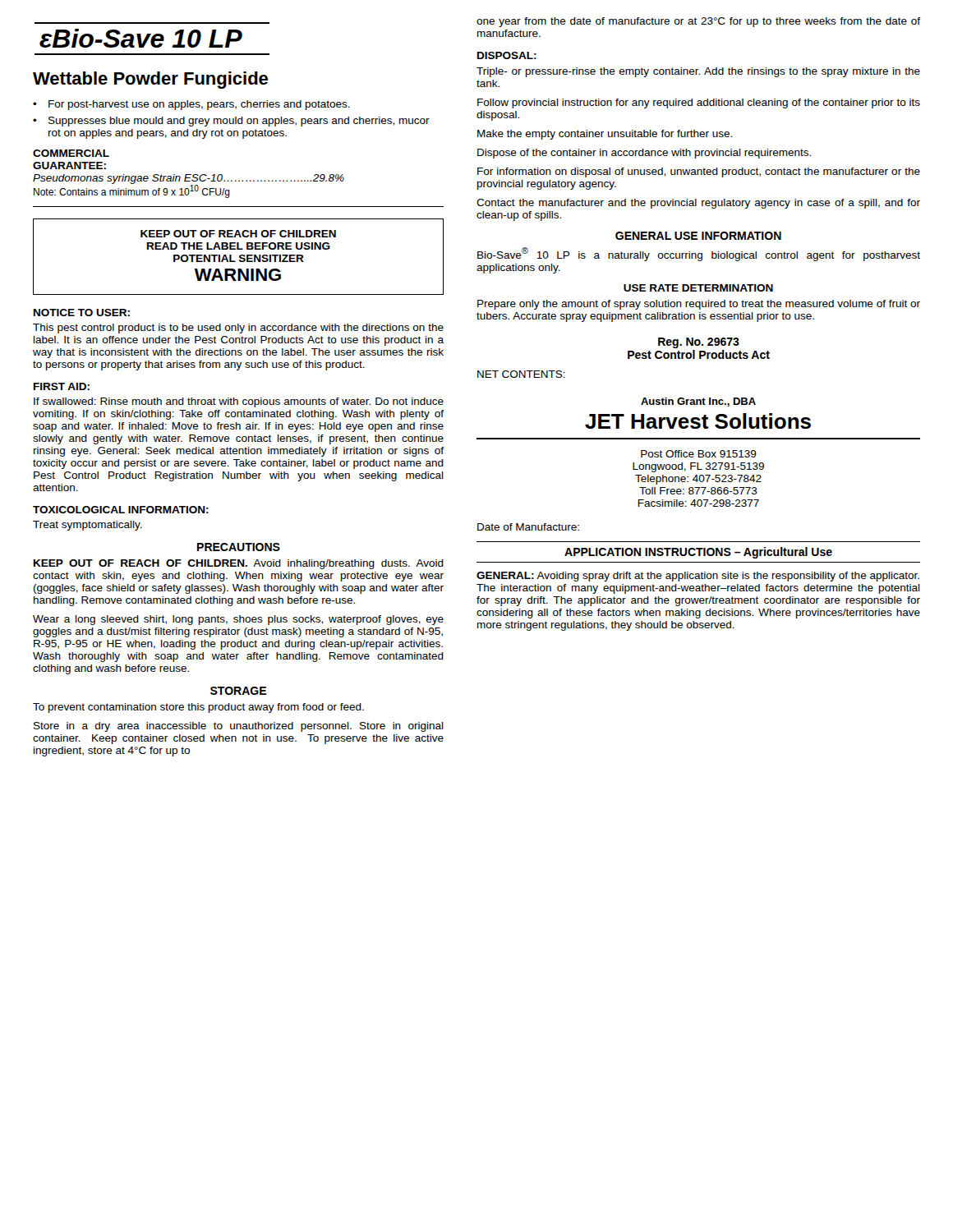Click on the region starting "KEEP OUT OF REACH OF CHILDREN. Avoid"
Viewport: 953px width, 1232px height.
(x=238, y=582)
